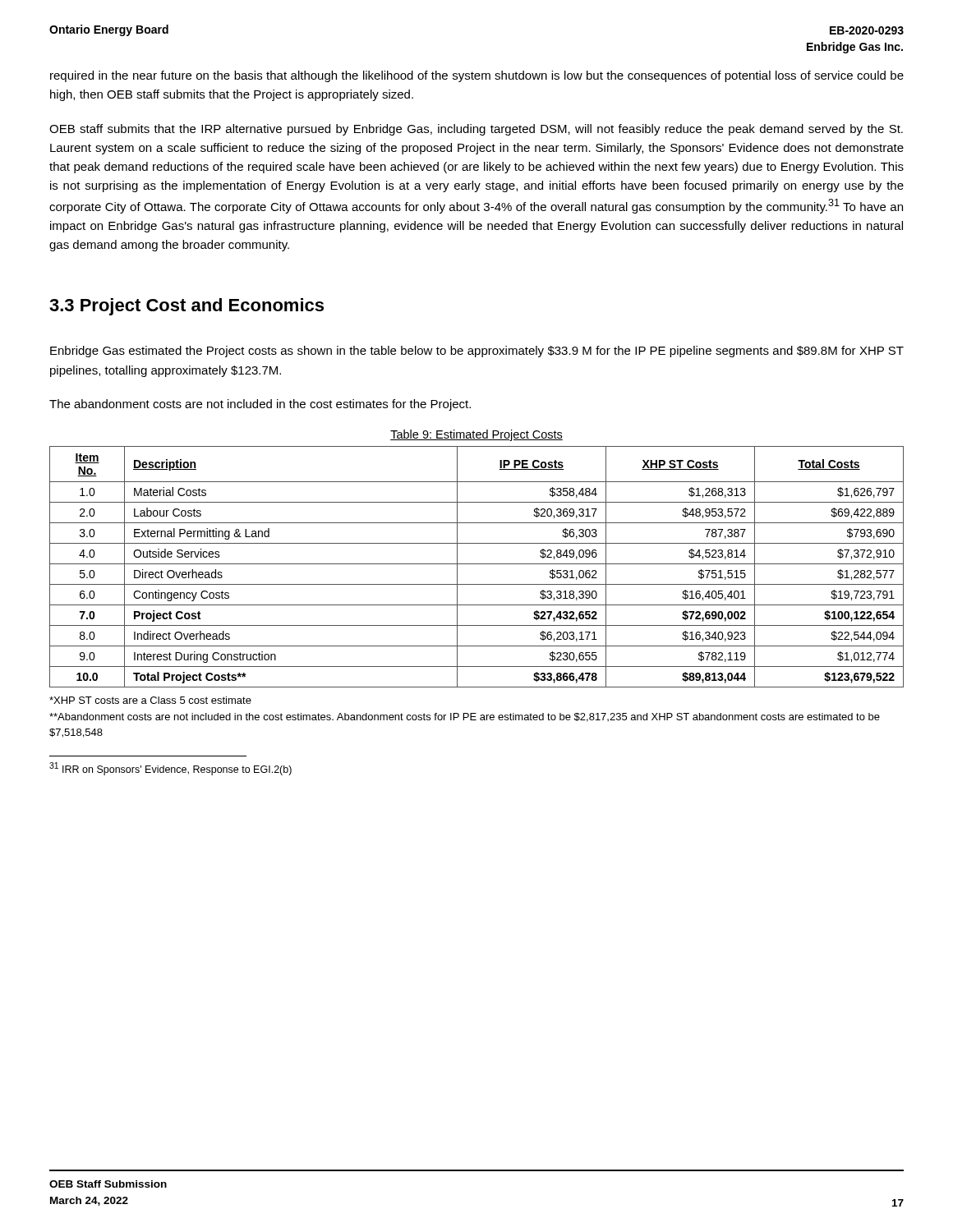Find the table that mentions "Total Costs"

coord(476,567)
